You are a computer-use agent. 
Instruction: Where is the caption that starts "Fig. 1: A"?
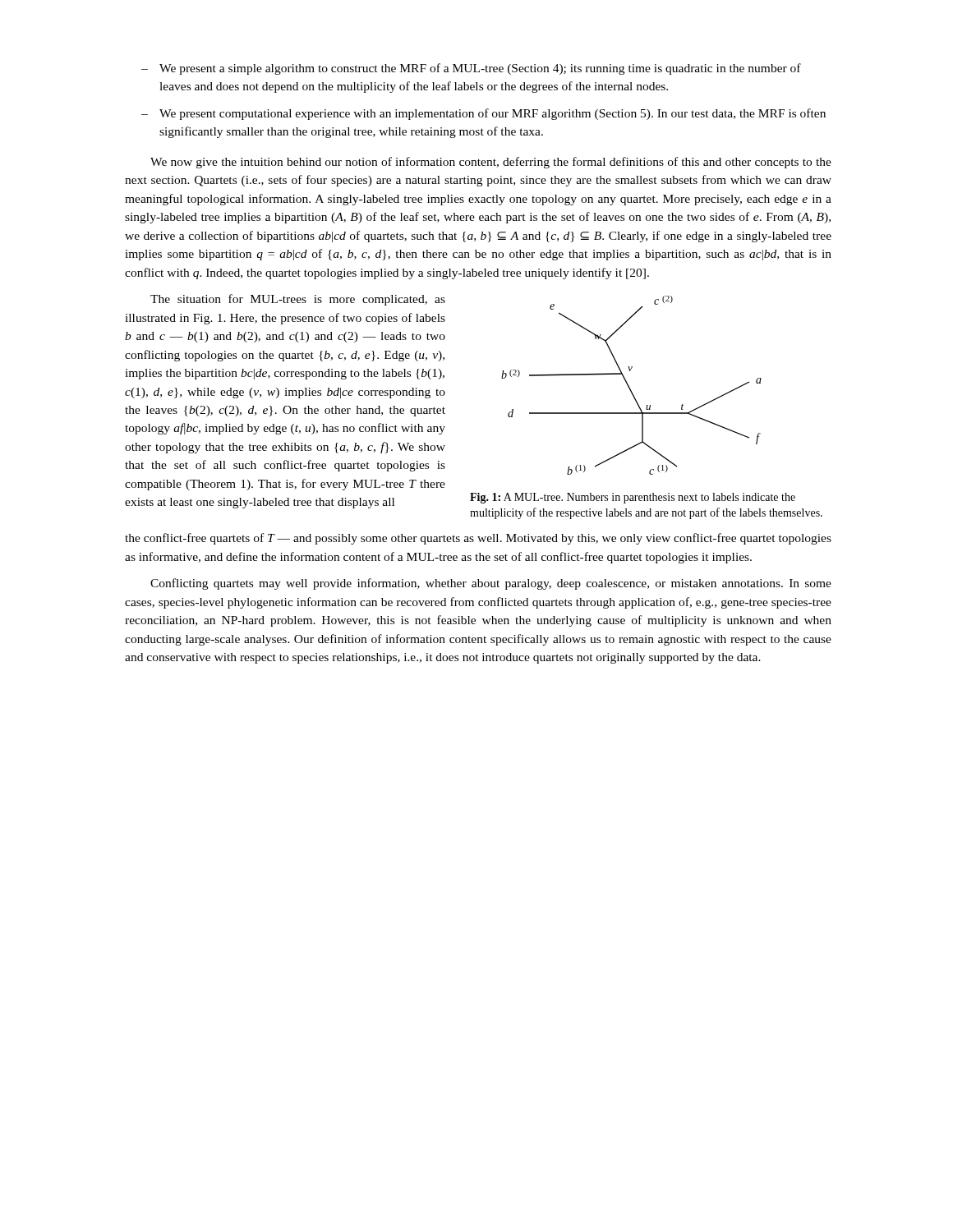click(646, 505)
